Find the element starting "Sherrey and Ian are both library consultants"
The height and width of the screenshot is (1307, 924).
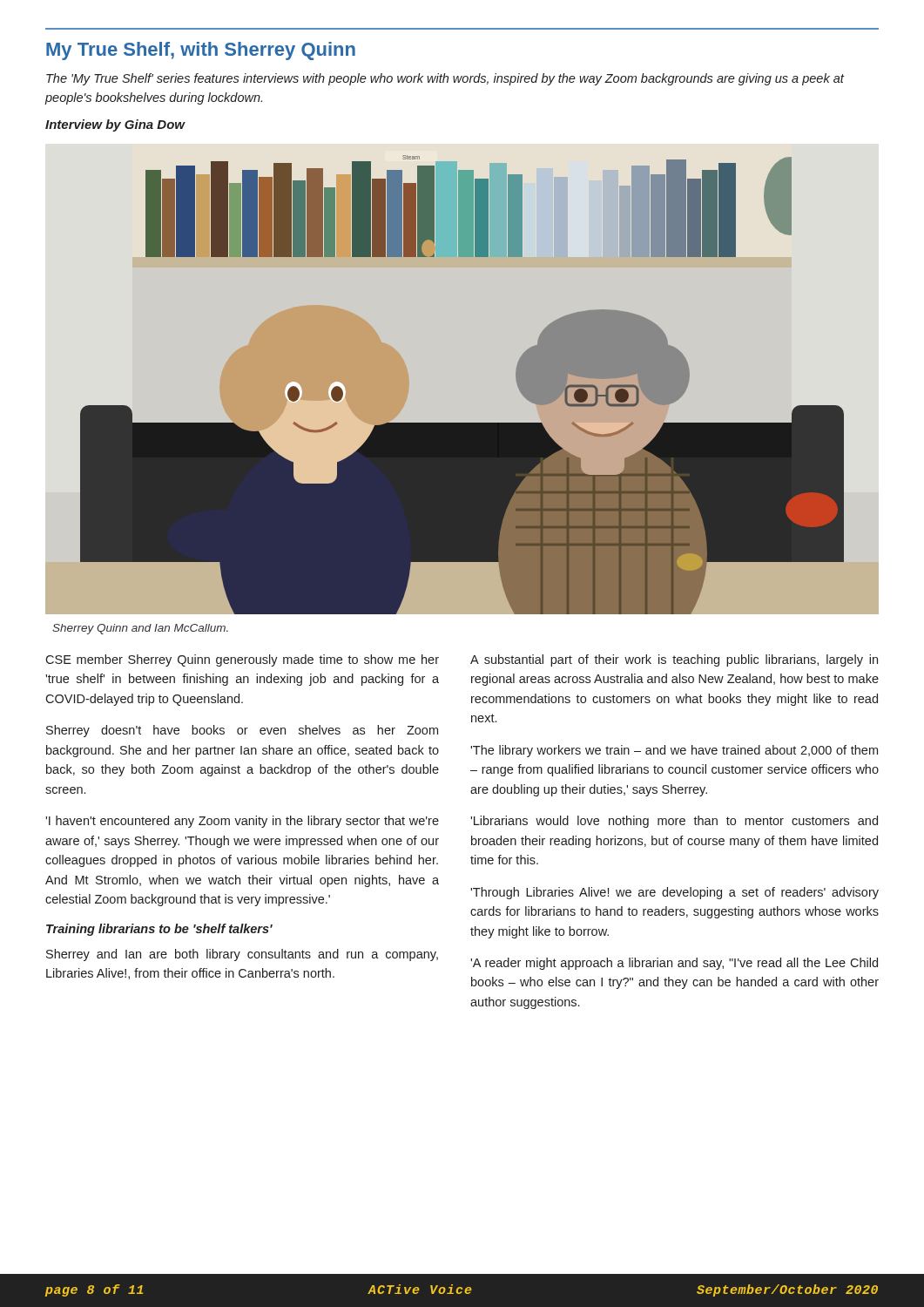pos(242,963)
